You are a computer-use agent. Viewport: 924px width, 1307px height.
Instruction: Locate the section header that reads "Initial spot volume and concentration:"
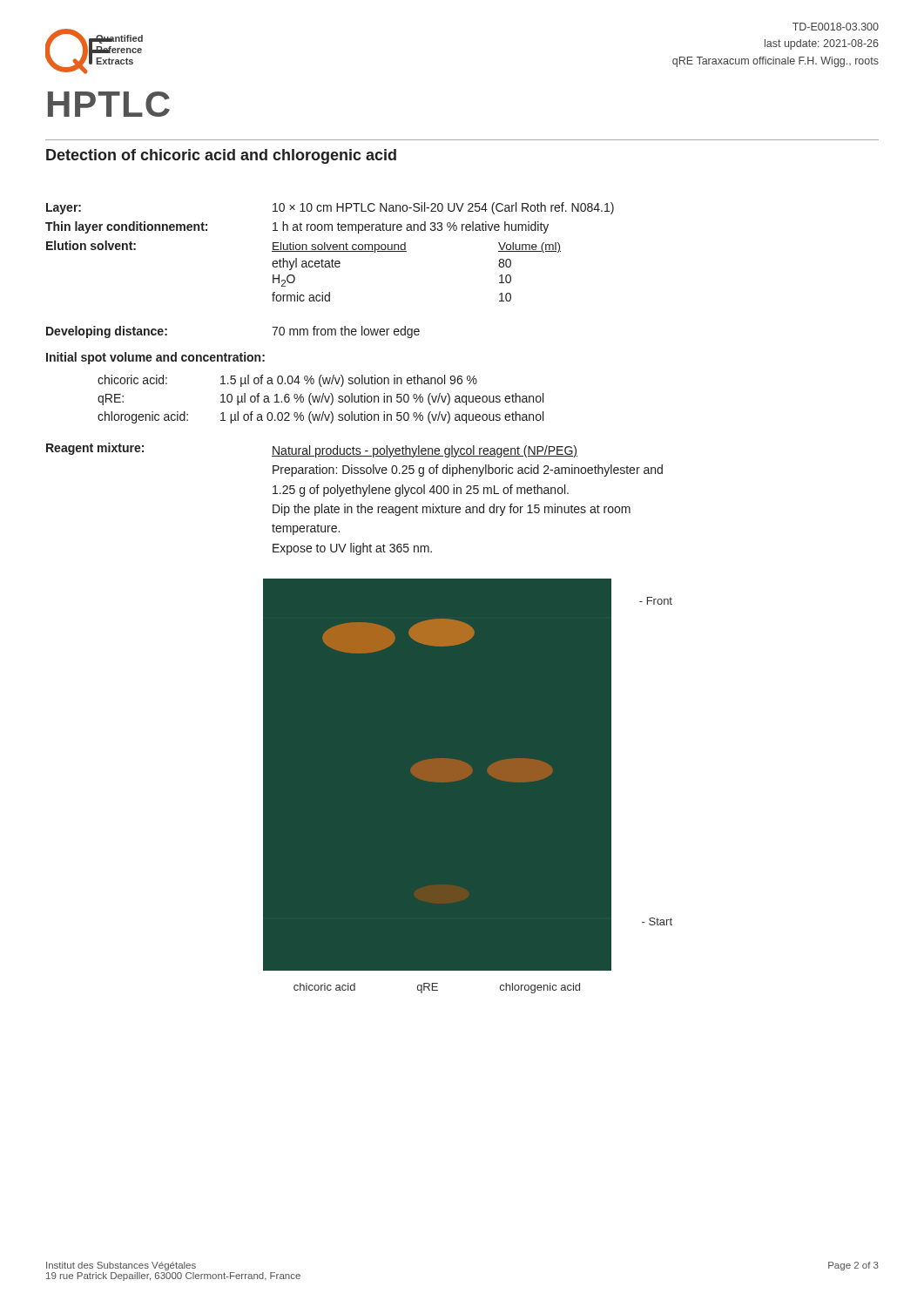155,357
